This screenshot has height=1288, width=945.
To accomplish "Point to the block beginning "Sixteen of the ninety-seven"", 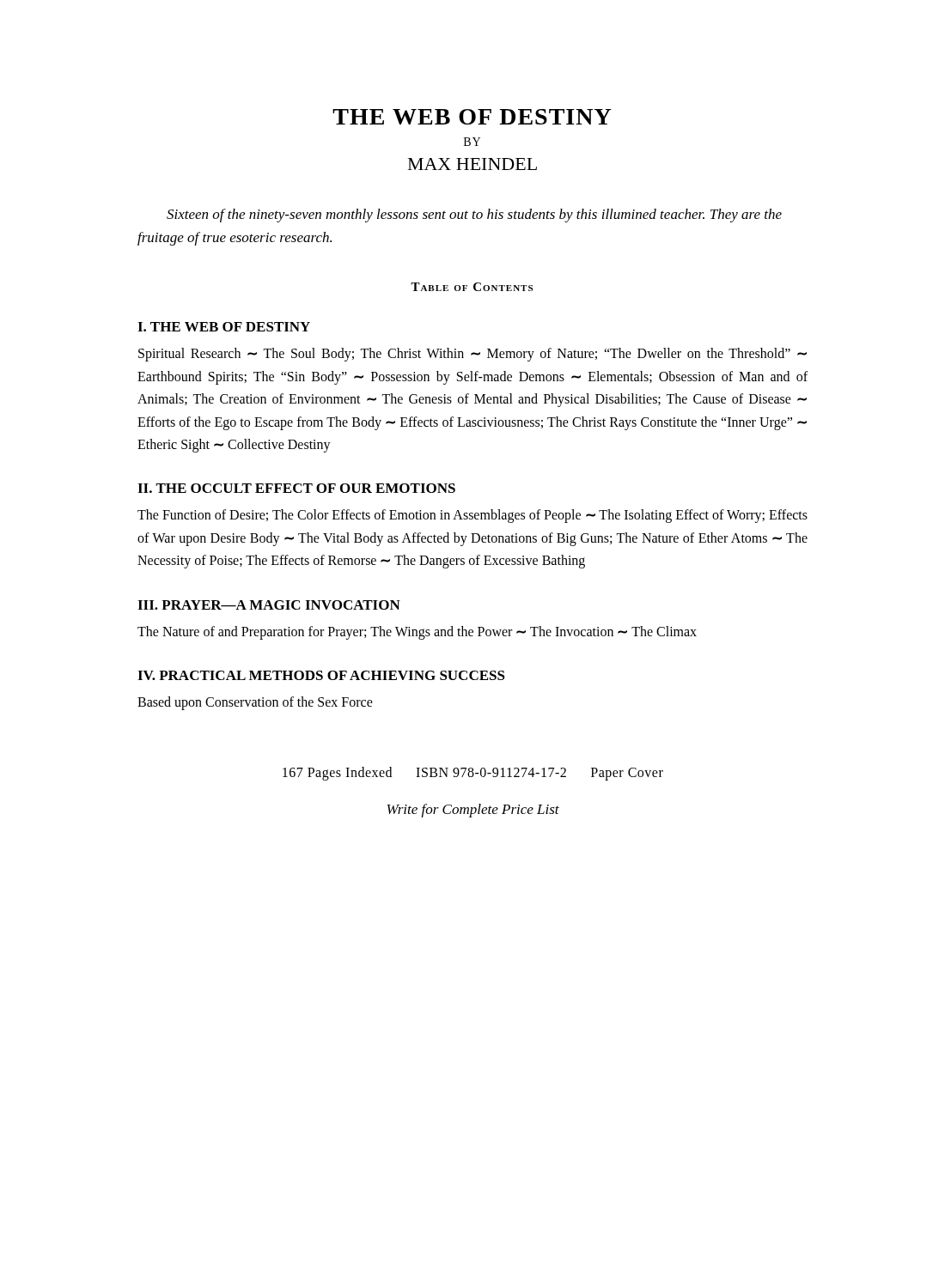I will pyautogui.click(x=460, y=226).
